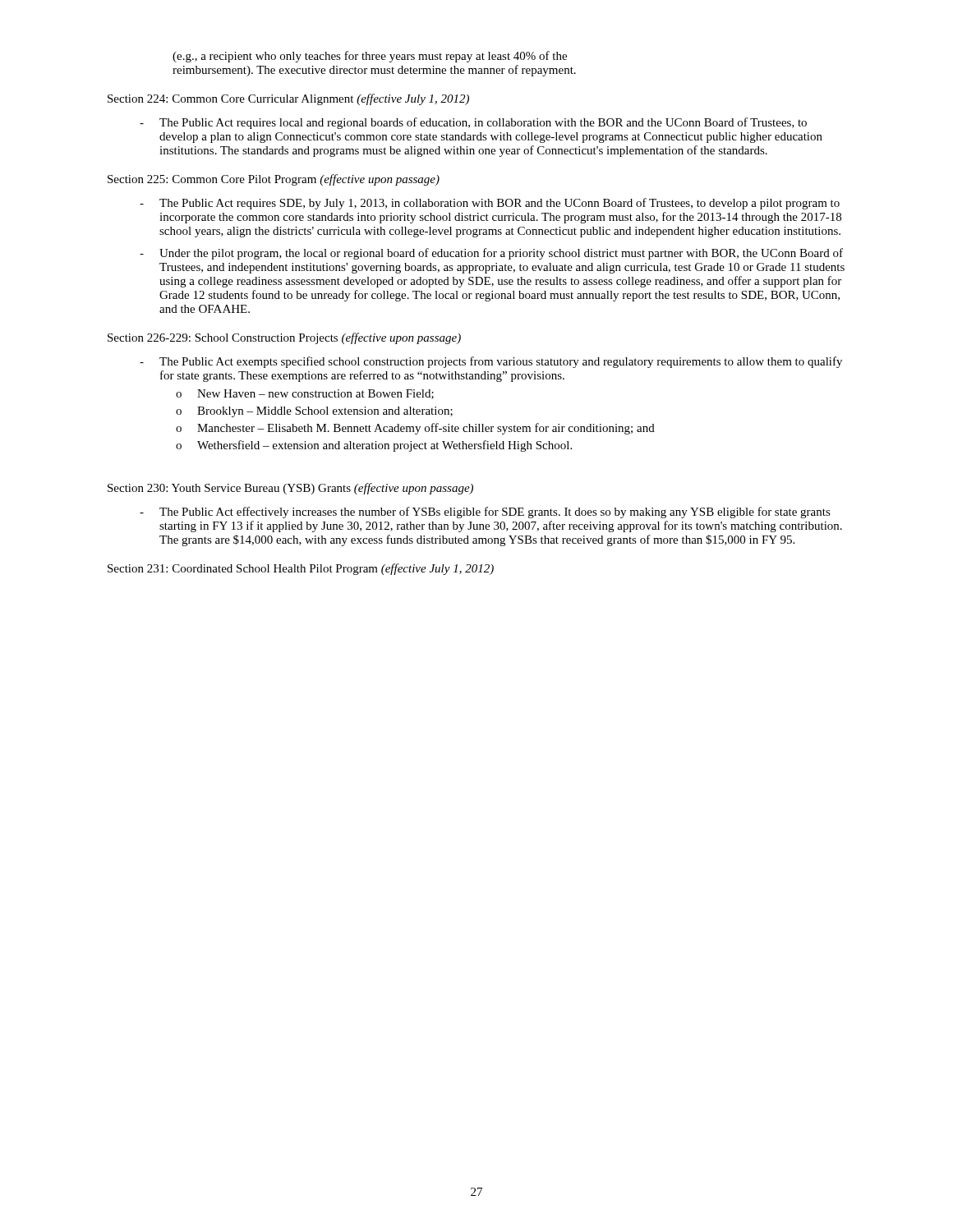The height and width of the screenshot is (1232, 953).
Task: Point to the section header beginning "Section 230: Youth Service Bureau (YSB)"
Action: [x=290, y=488]
